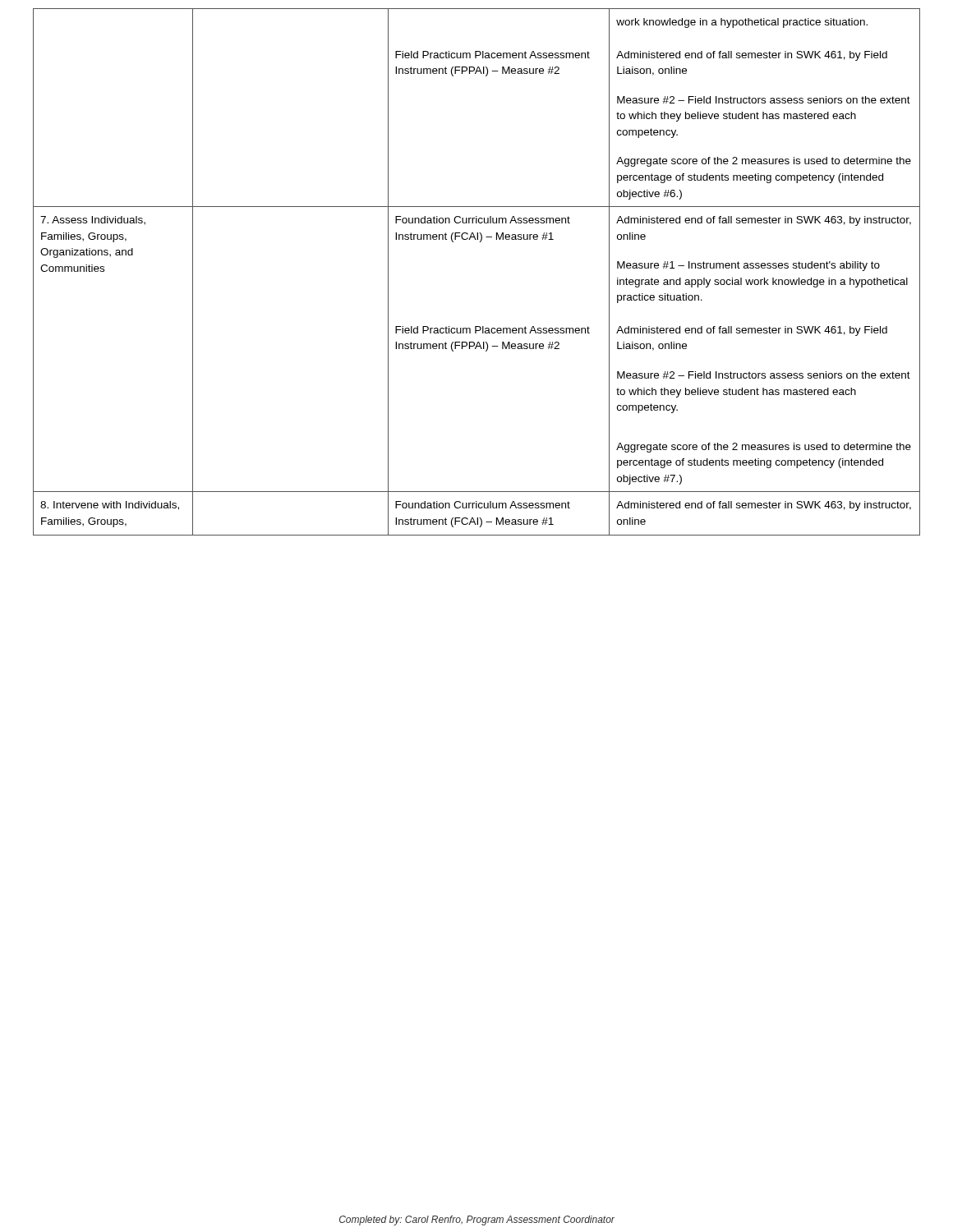
Task: Select a table
Action: [x=476, y=604]
